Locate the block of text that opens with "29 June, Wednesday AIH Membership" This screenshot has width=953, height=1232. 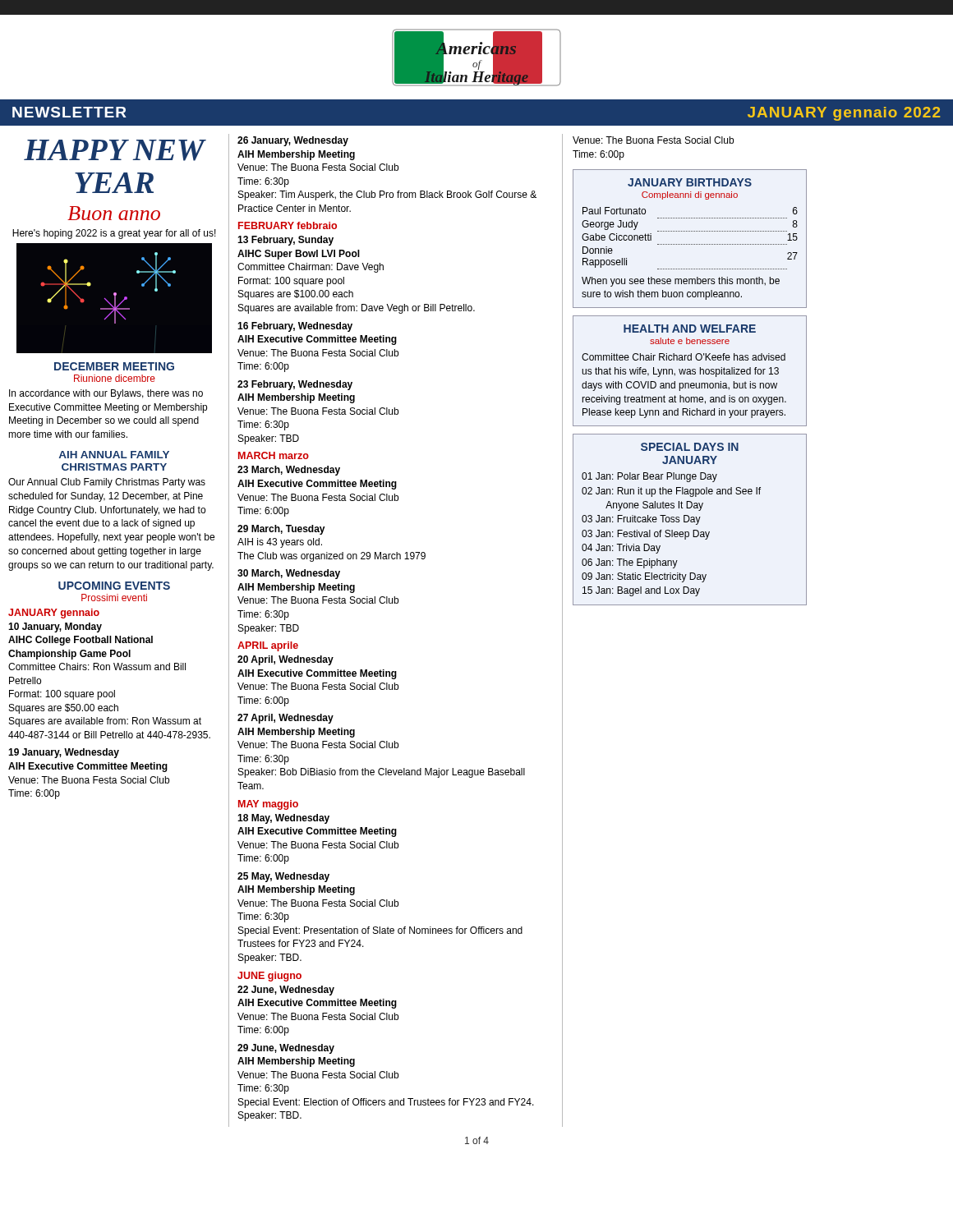[386, 1082]
